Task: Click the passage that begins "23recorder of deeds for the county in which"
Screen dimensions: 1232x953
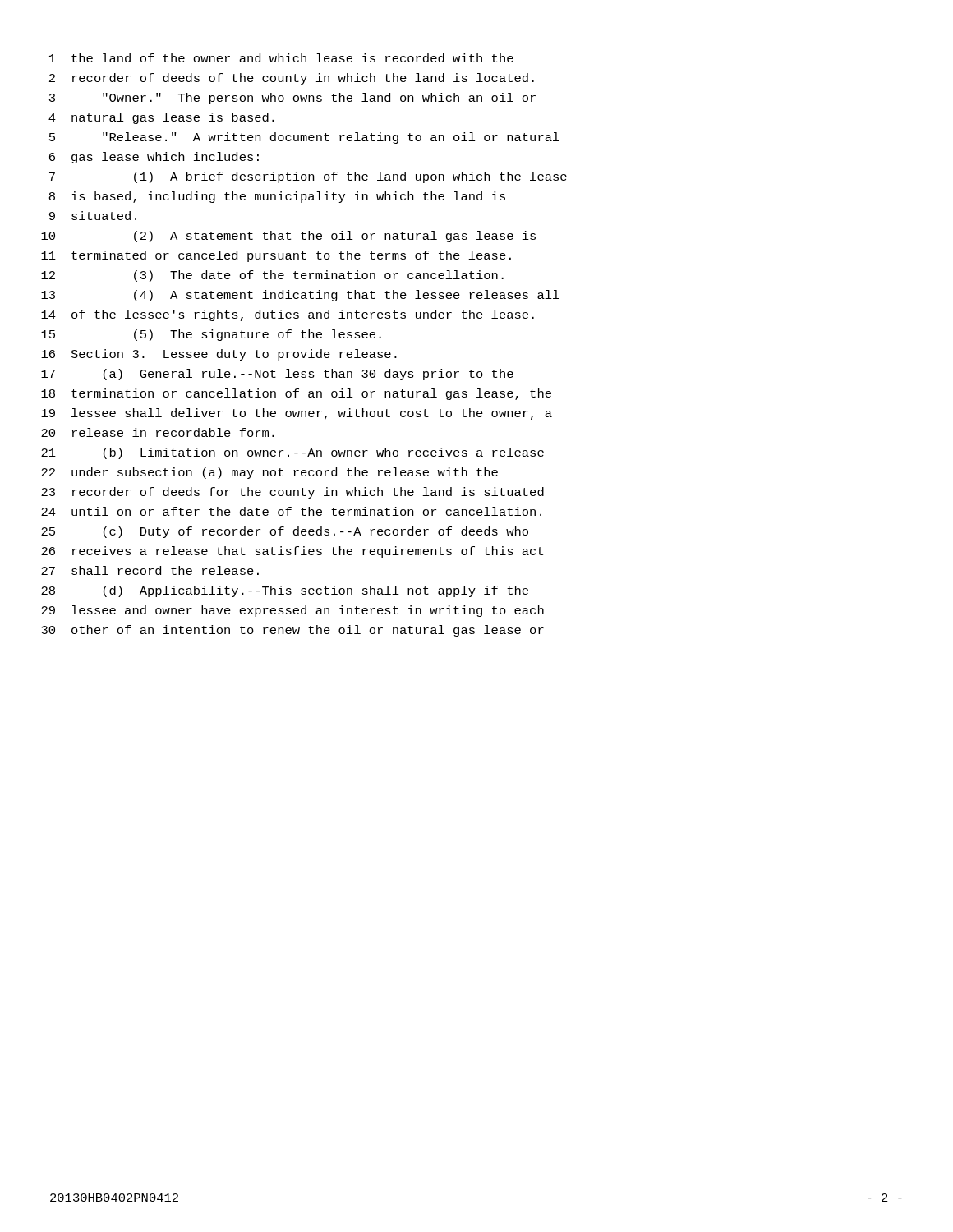Action: click(x=476, y=493)
